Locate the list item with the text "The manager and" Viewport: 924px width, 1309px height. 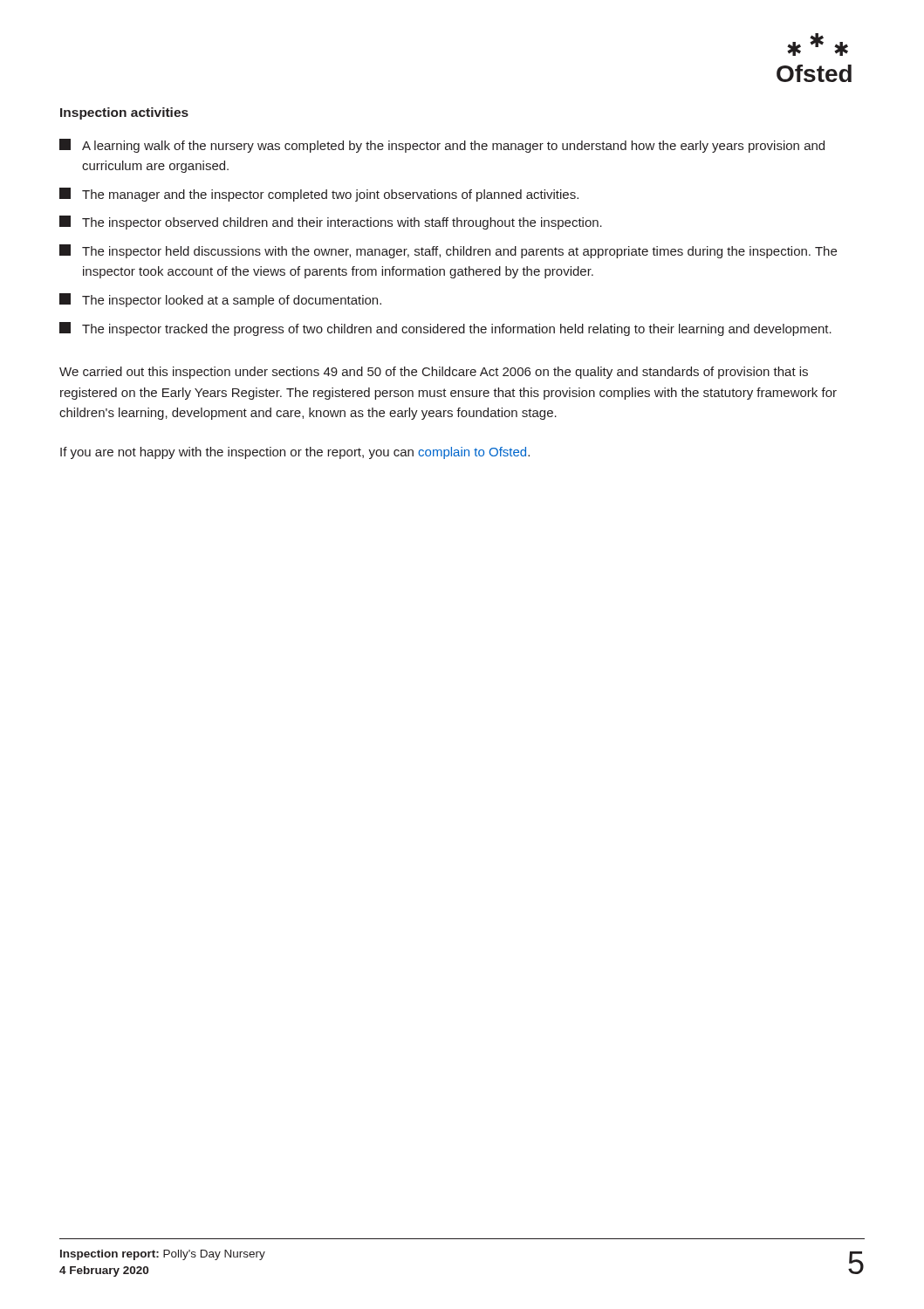462,195
